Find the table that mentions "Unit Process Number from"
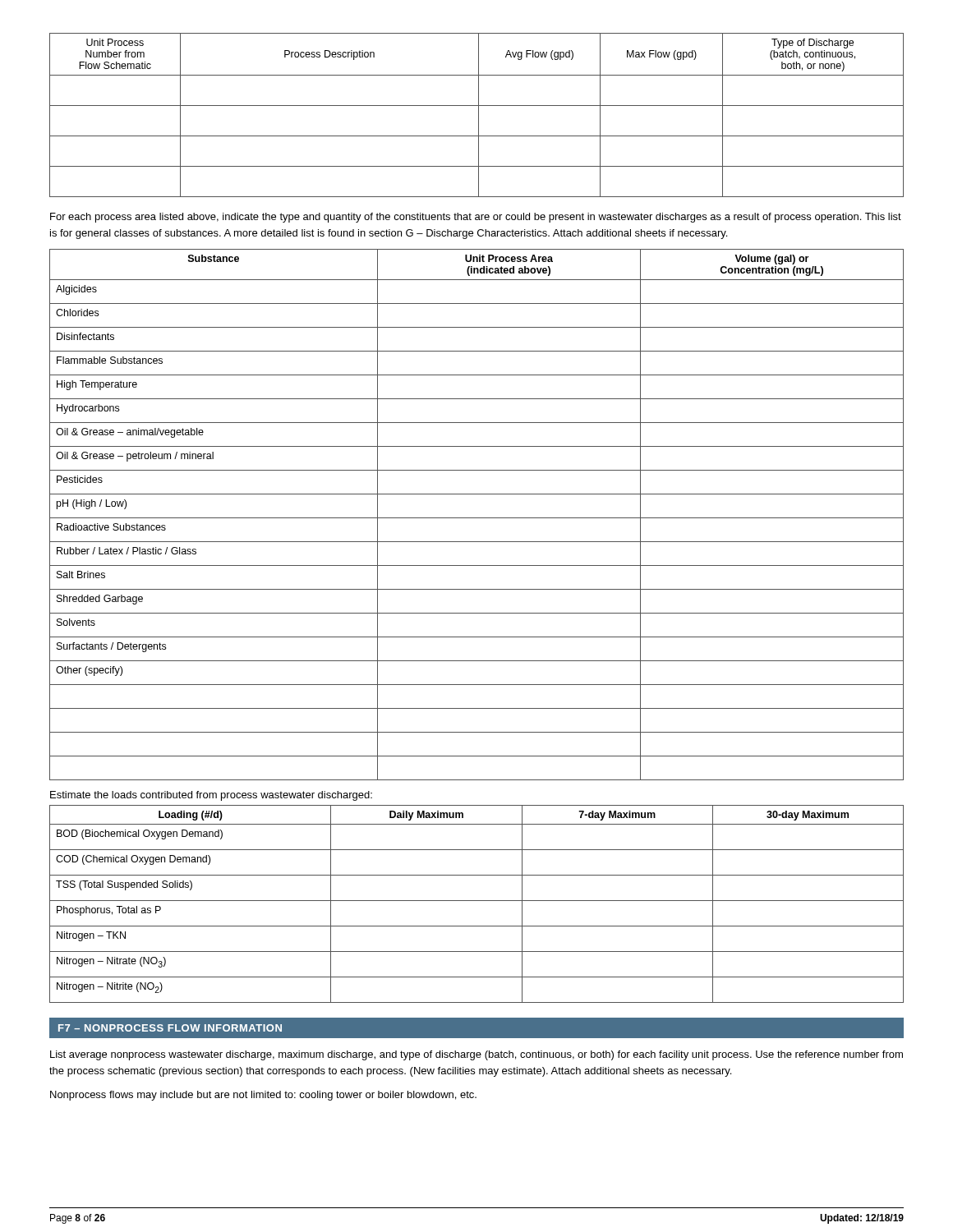 [x=476, y=115]
